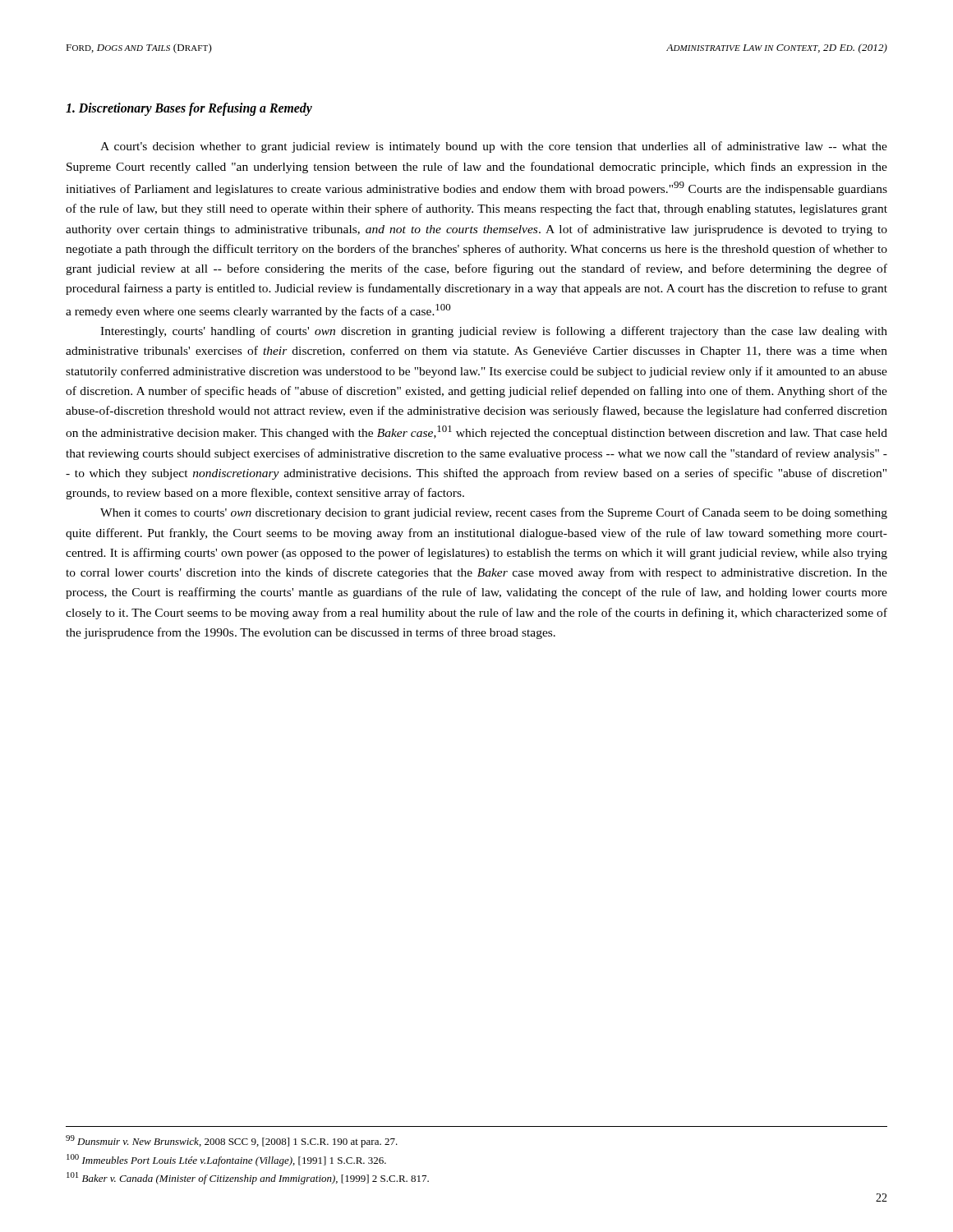Viewport: 953px width, 1232px height.
Task: Find the footnote with the text "99 Dunsmuir v. New Brunswick, 2008 SCC"
Action: pyautogui.click(x=232, y=1141)
